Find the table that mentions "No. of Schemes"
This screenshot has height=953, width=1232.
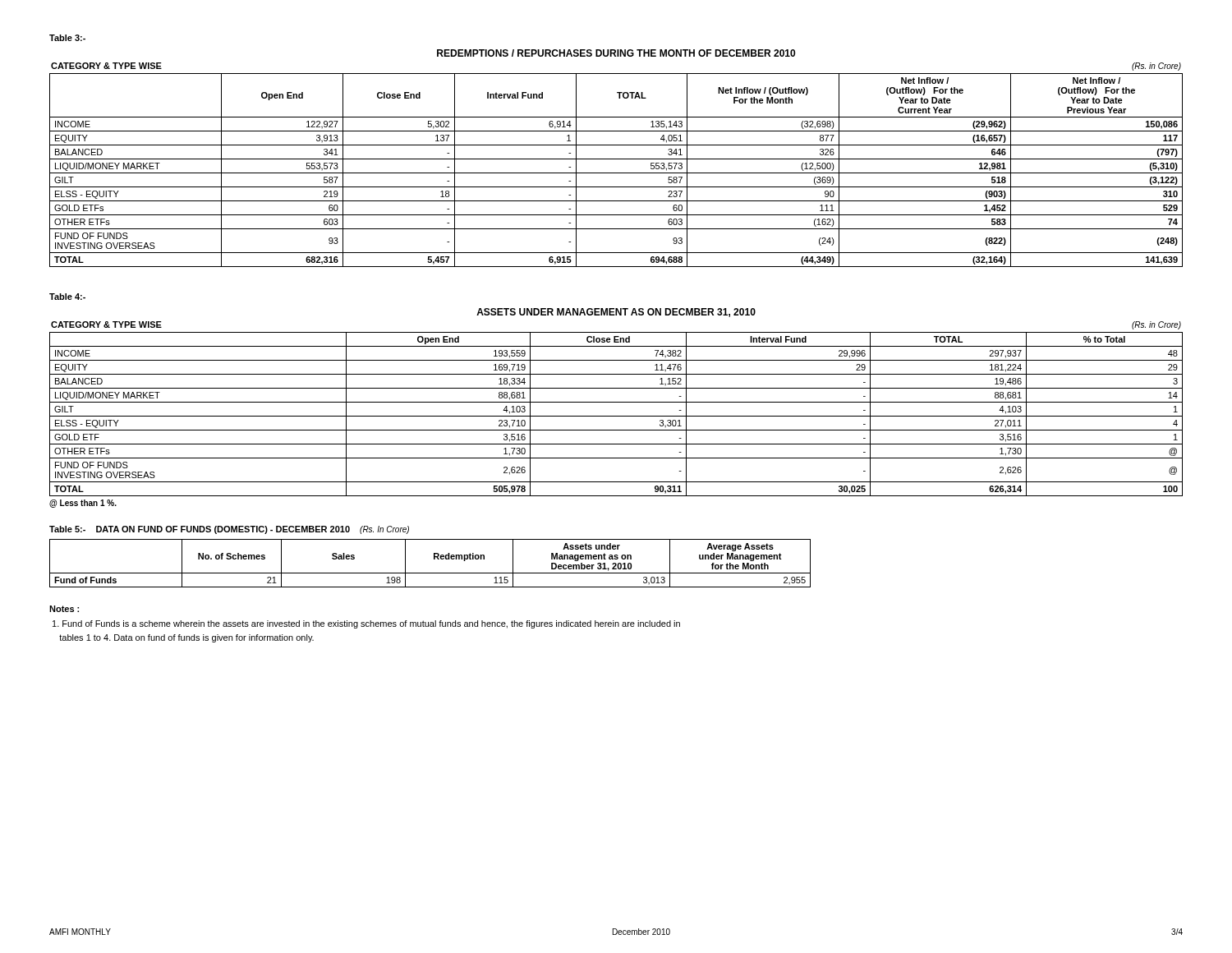click(616, 563)
